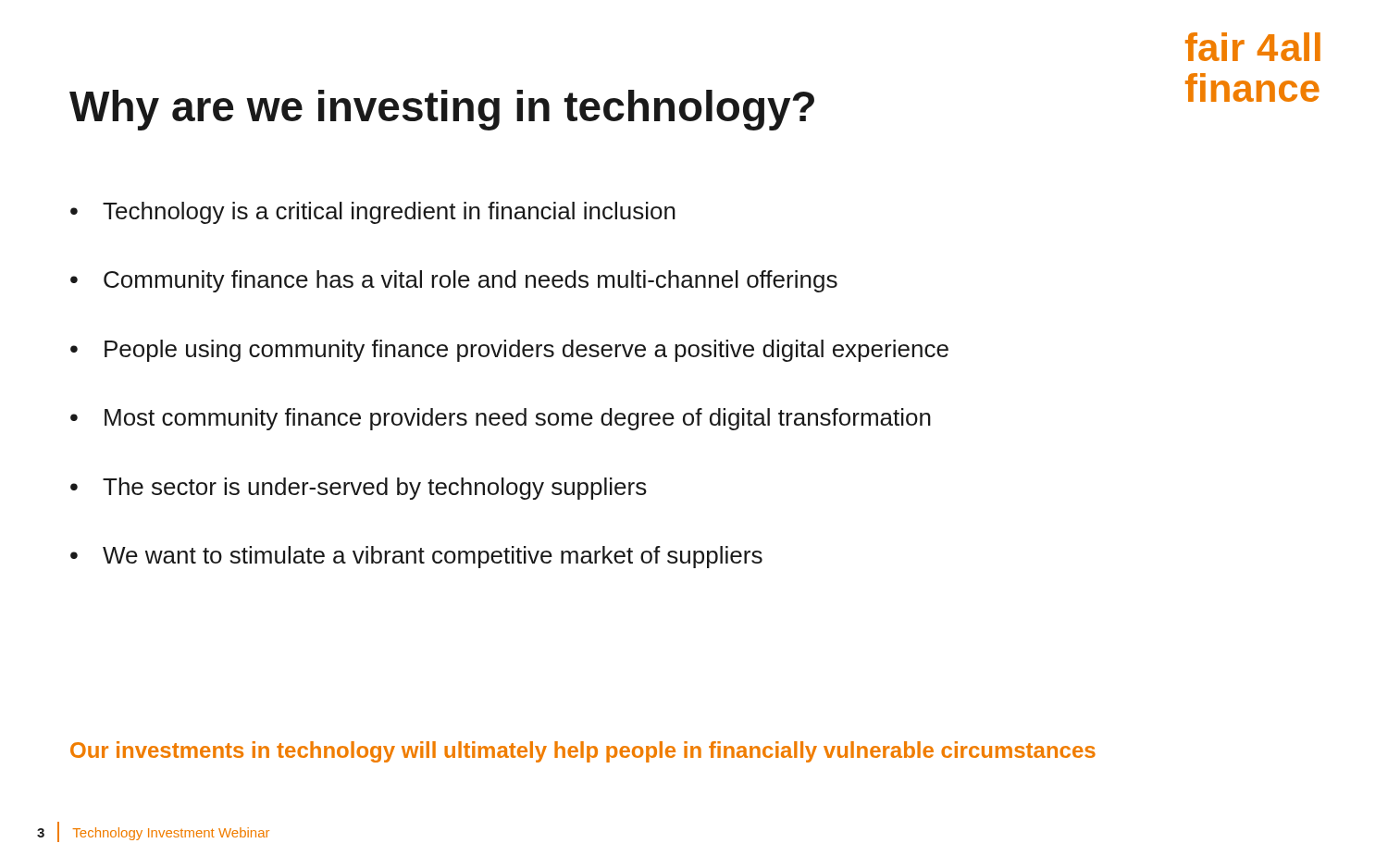
Task: Select the list item that says "• Most community finance providers"
Action: point(682,418)
